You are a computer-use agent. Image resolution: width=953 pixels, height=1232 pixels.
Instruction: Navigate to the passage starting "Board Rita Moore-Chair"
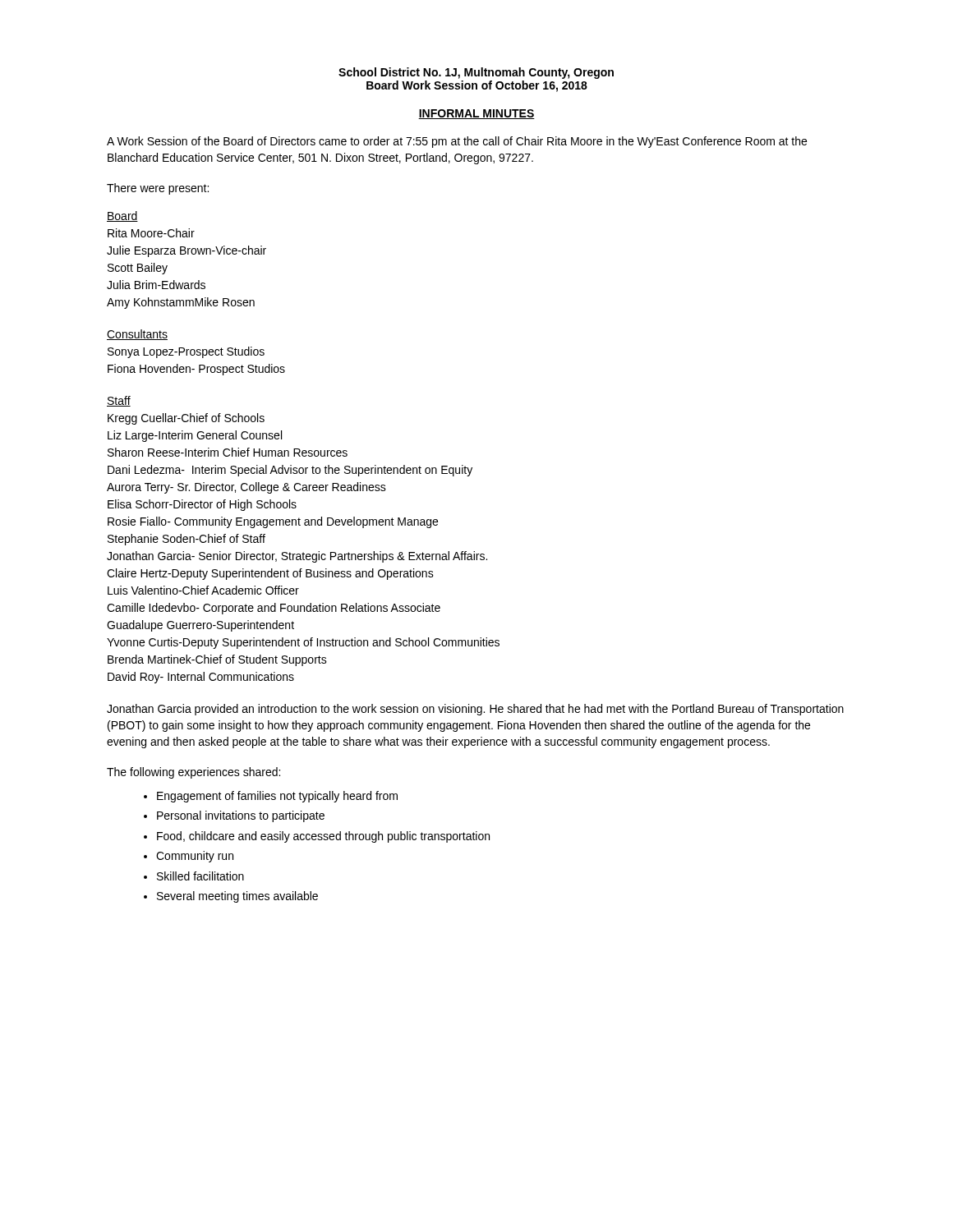tap(187, 259)
